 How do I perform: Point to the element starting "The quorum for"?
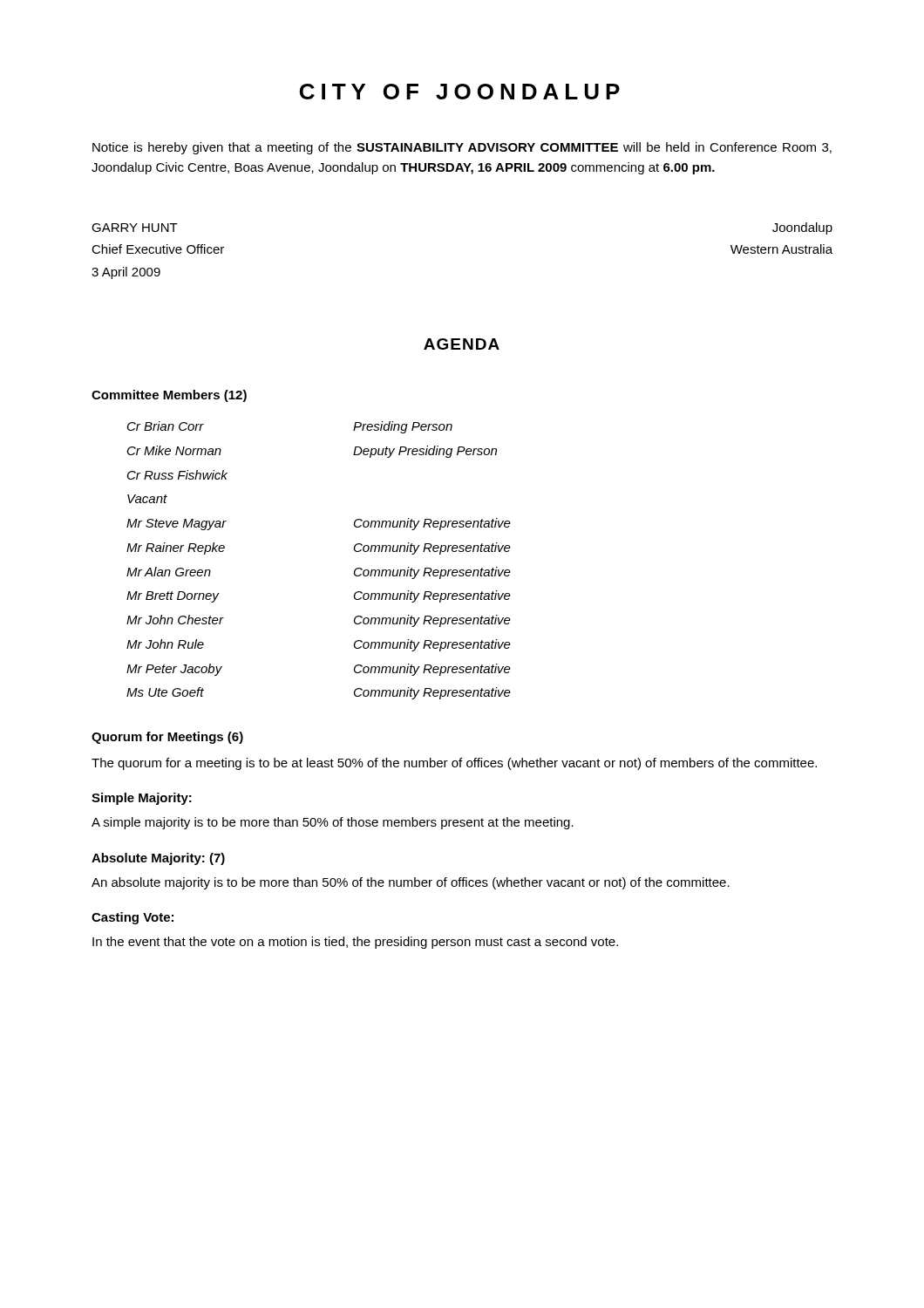tap(455, 763)
